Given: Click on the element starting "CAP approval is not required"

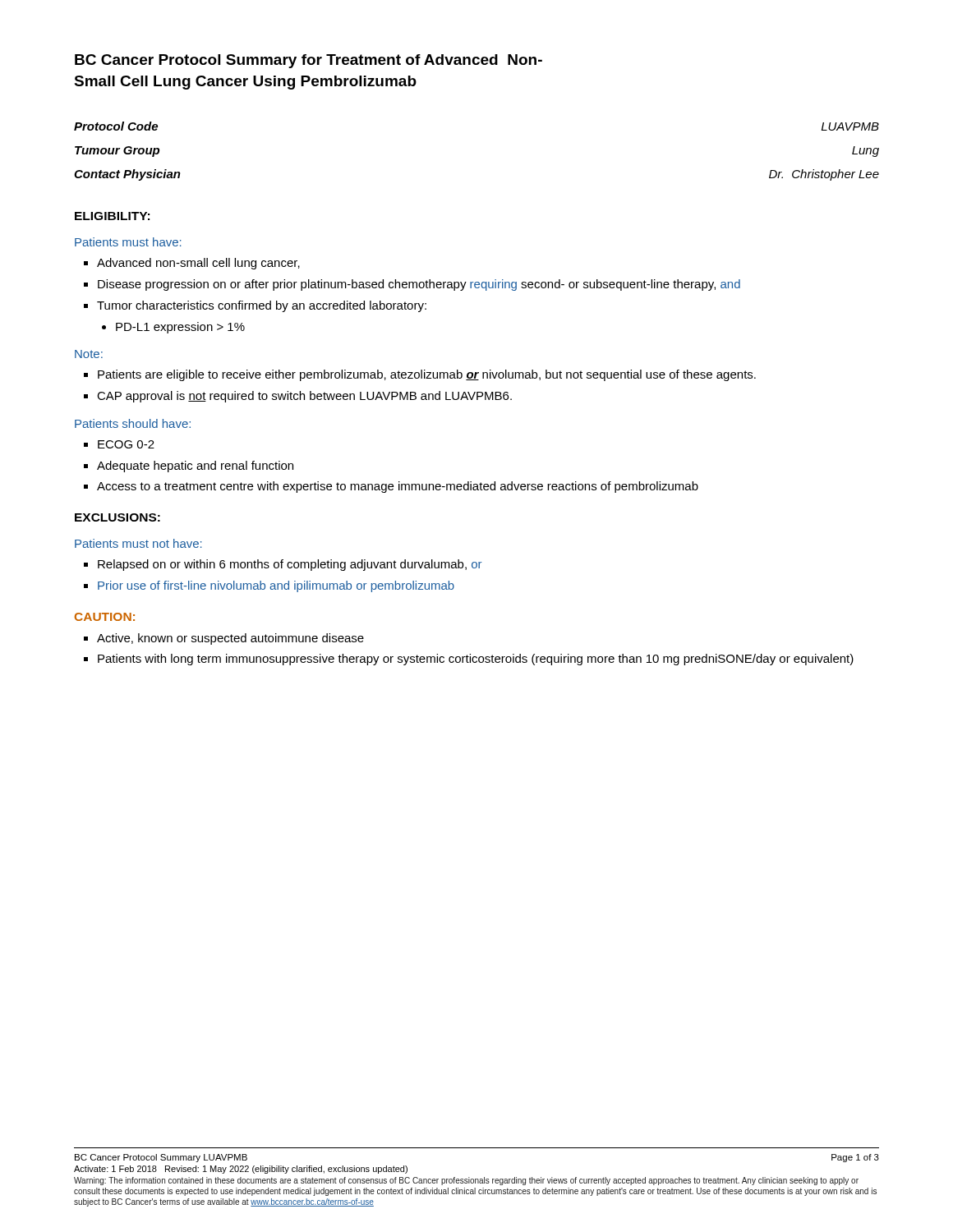Looking at the screenshot, I should 305,396.
